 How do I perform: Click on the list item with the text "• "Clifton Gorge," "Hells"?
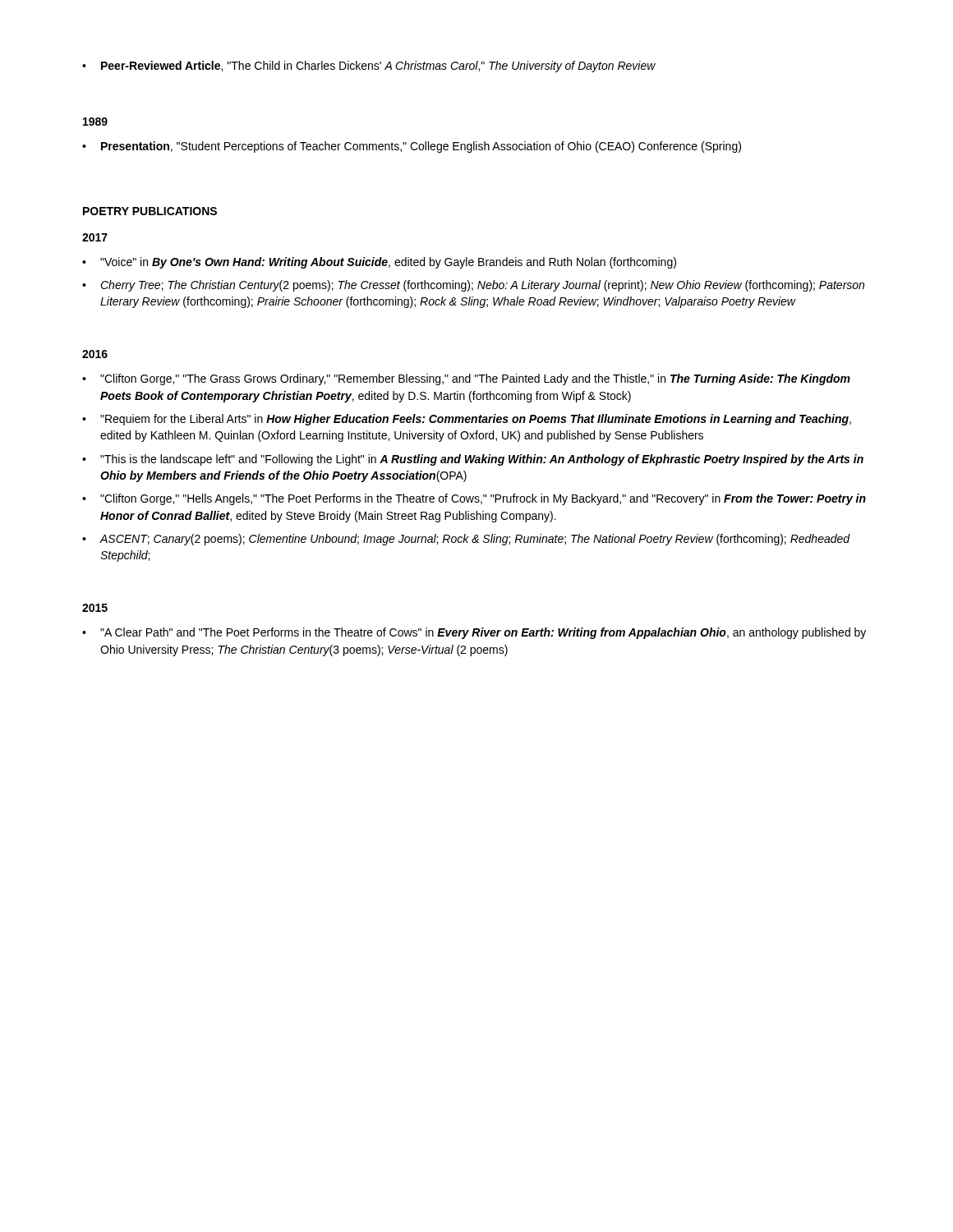tap(476, 507)
